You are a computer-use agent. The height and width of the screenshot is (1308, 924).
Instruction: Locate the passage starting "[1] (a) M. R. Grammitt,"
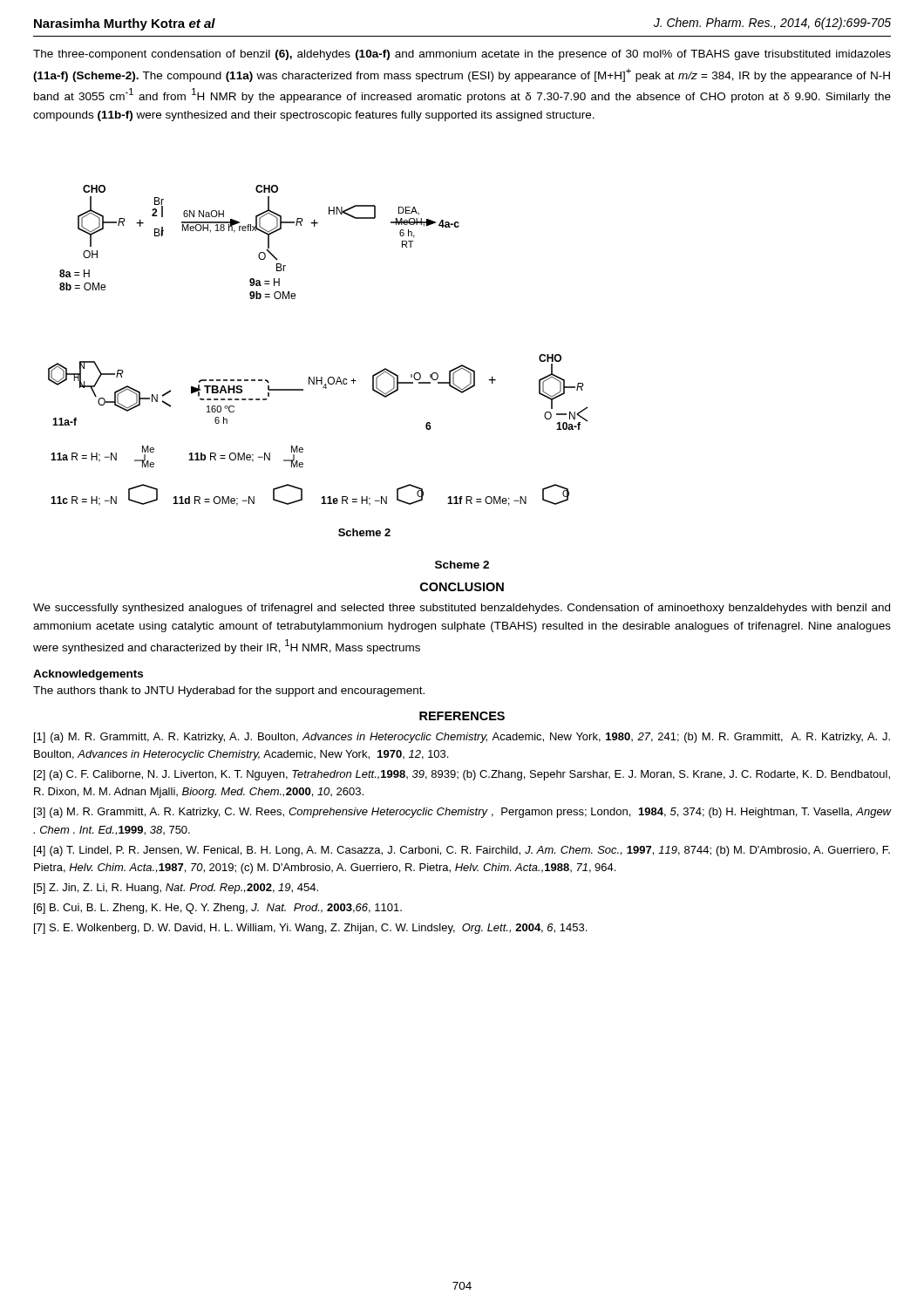[462, 738]
